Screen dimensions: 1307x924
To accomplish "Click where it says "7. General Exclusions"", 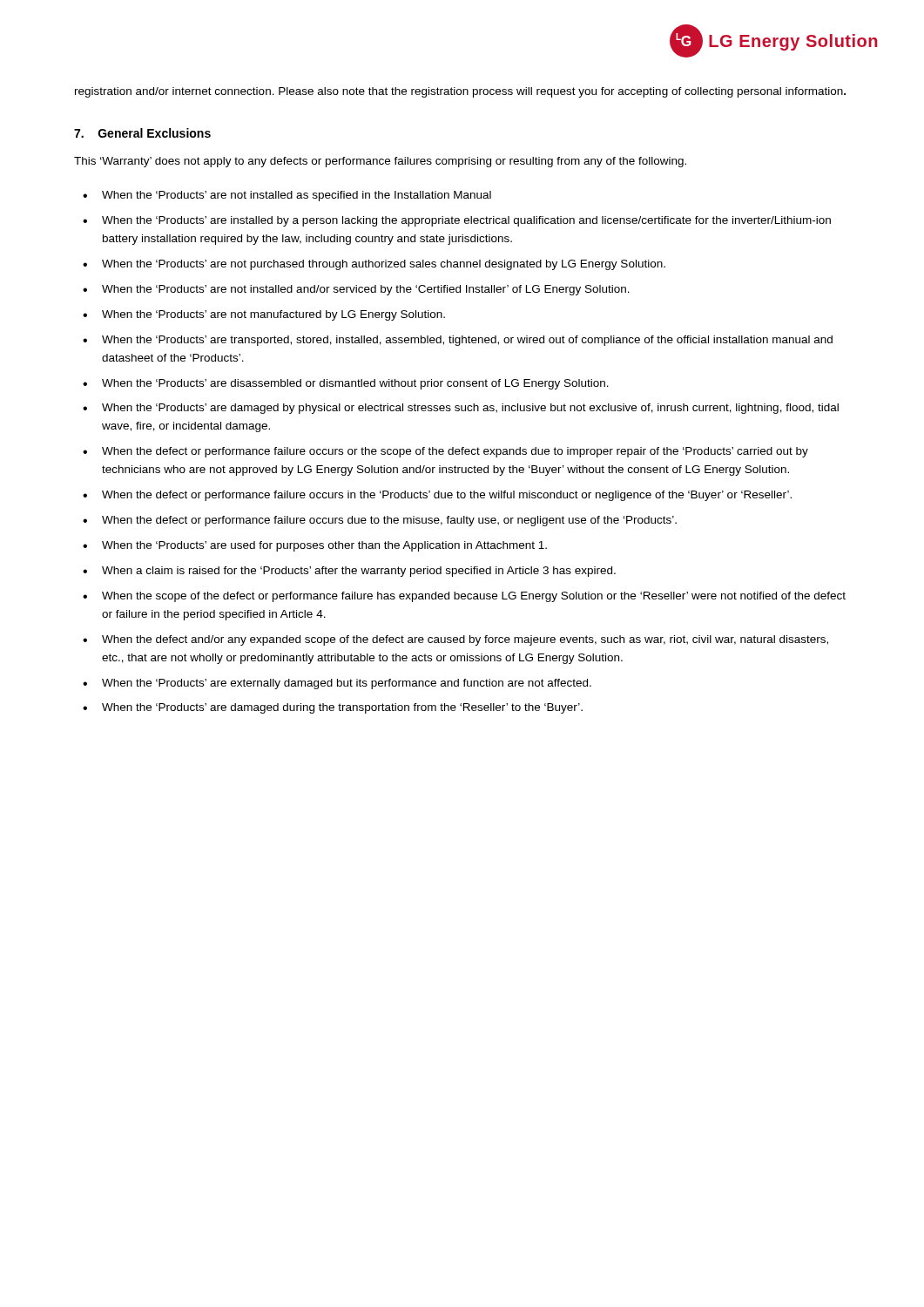I will coord(142,133).
